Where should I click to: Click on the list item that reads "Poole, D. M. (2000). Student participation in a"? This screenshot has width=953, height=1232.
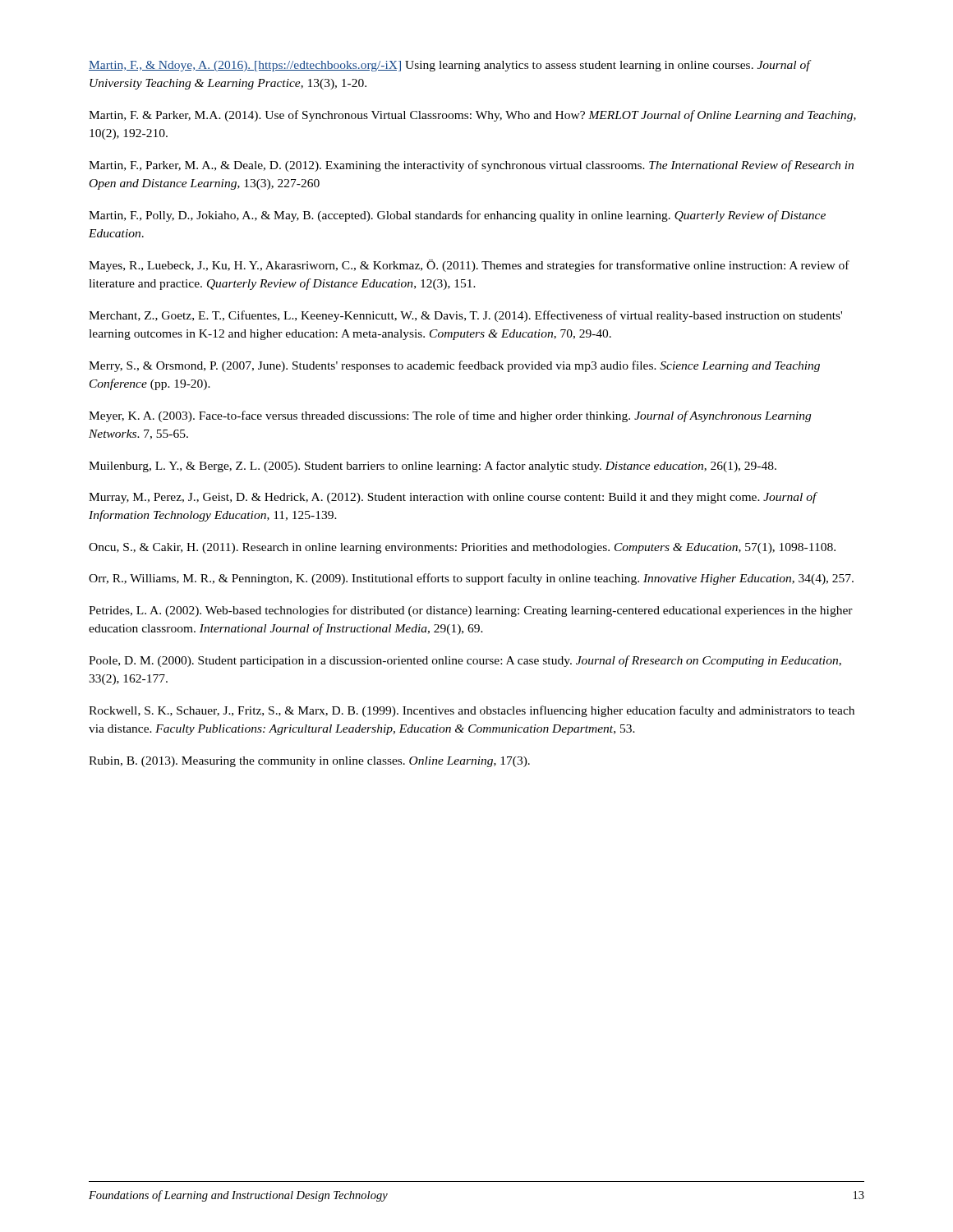[465, 669]
